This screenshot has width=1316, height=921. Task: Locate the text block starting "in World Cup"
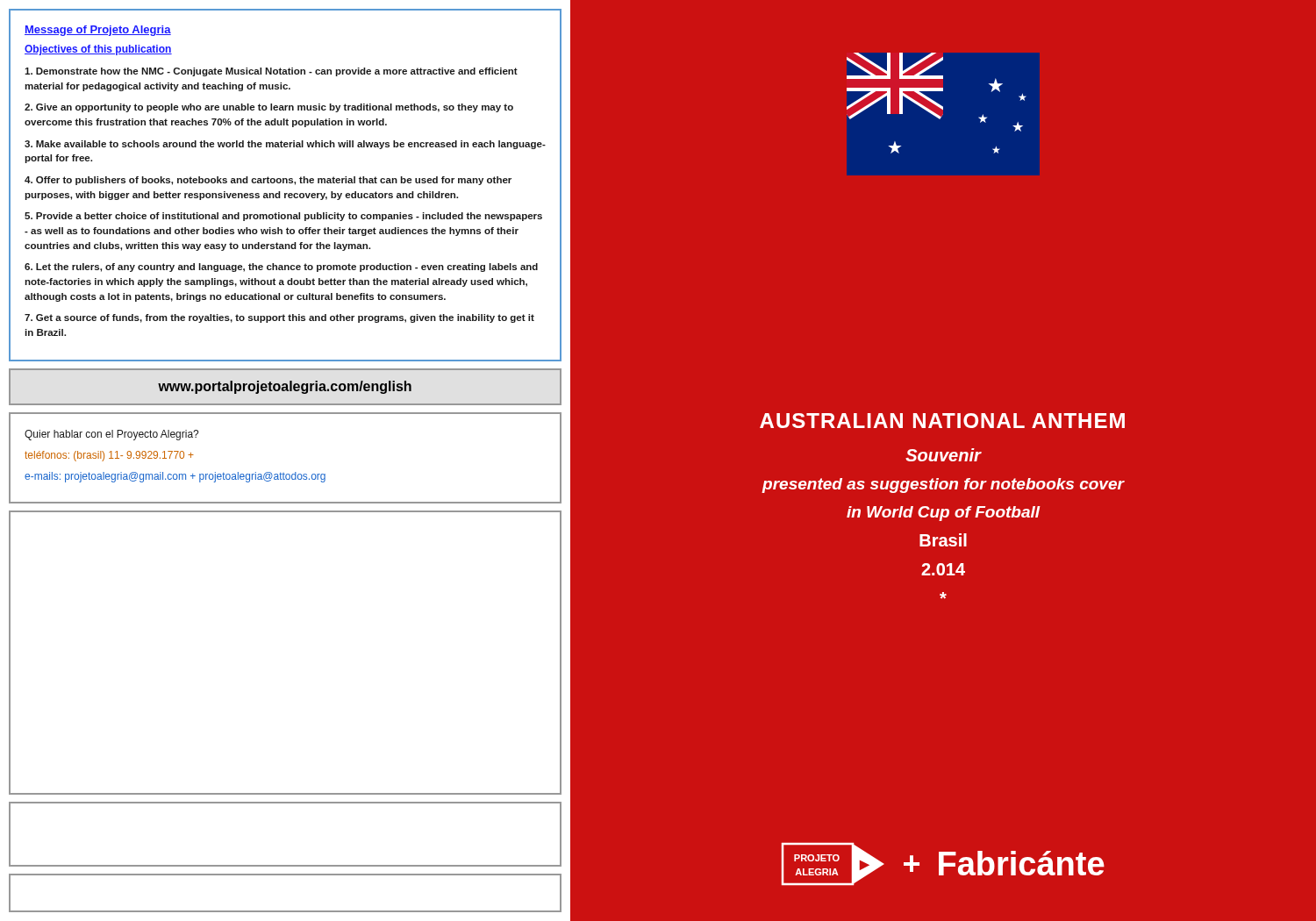943,512
